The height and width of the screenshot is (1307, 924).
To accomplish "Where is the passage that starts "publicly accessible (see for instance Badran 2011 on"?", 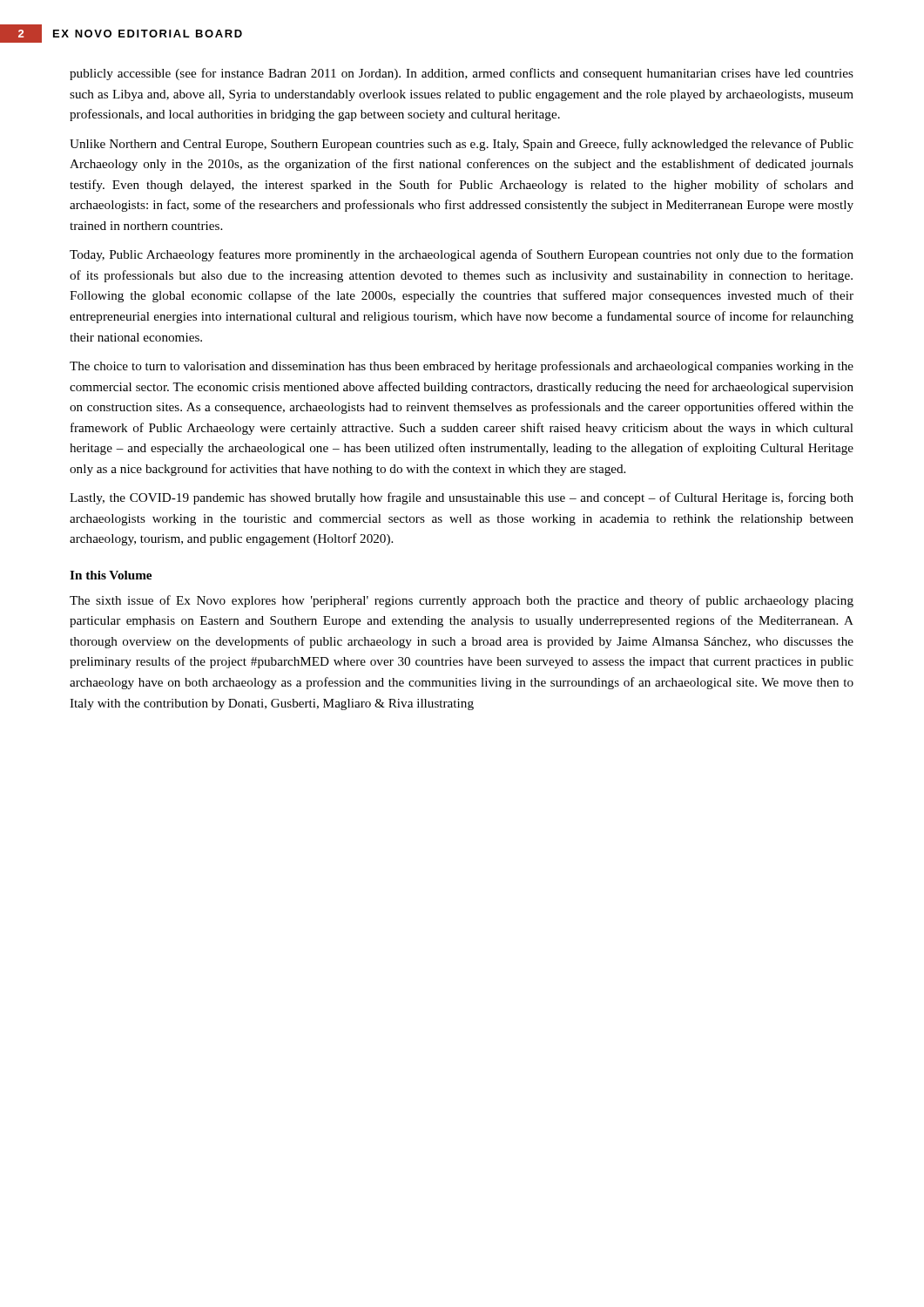I will (462, 93).
